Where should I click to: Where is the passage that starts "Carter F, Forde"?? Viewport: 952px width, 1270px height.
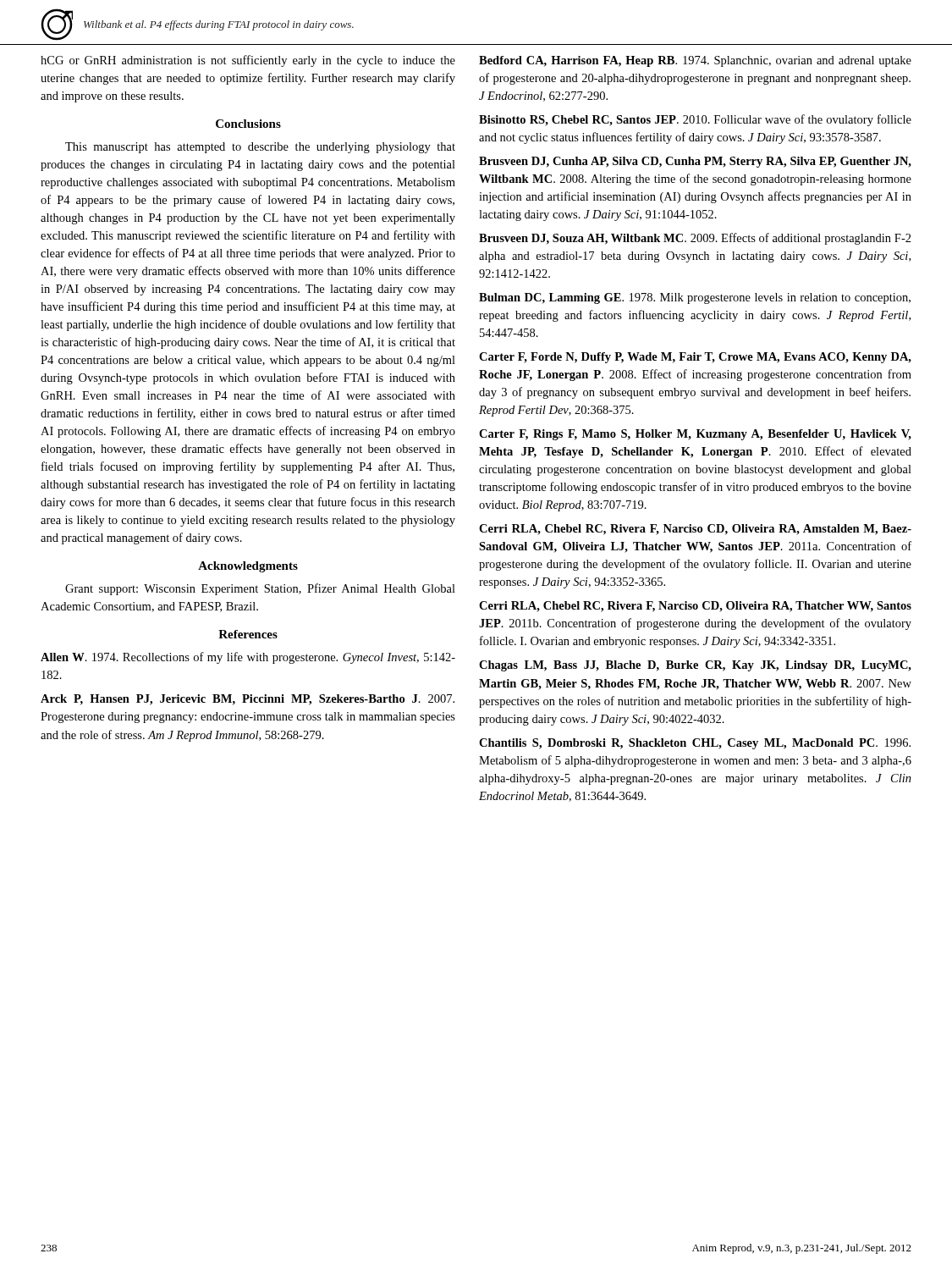tap(695, 383)
